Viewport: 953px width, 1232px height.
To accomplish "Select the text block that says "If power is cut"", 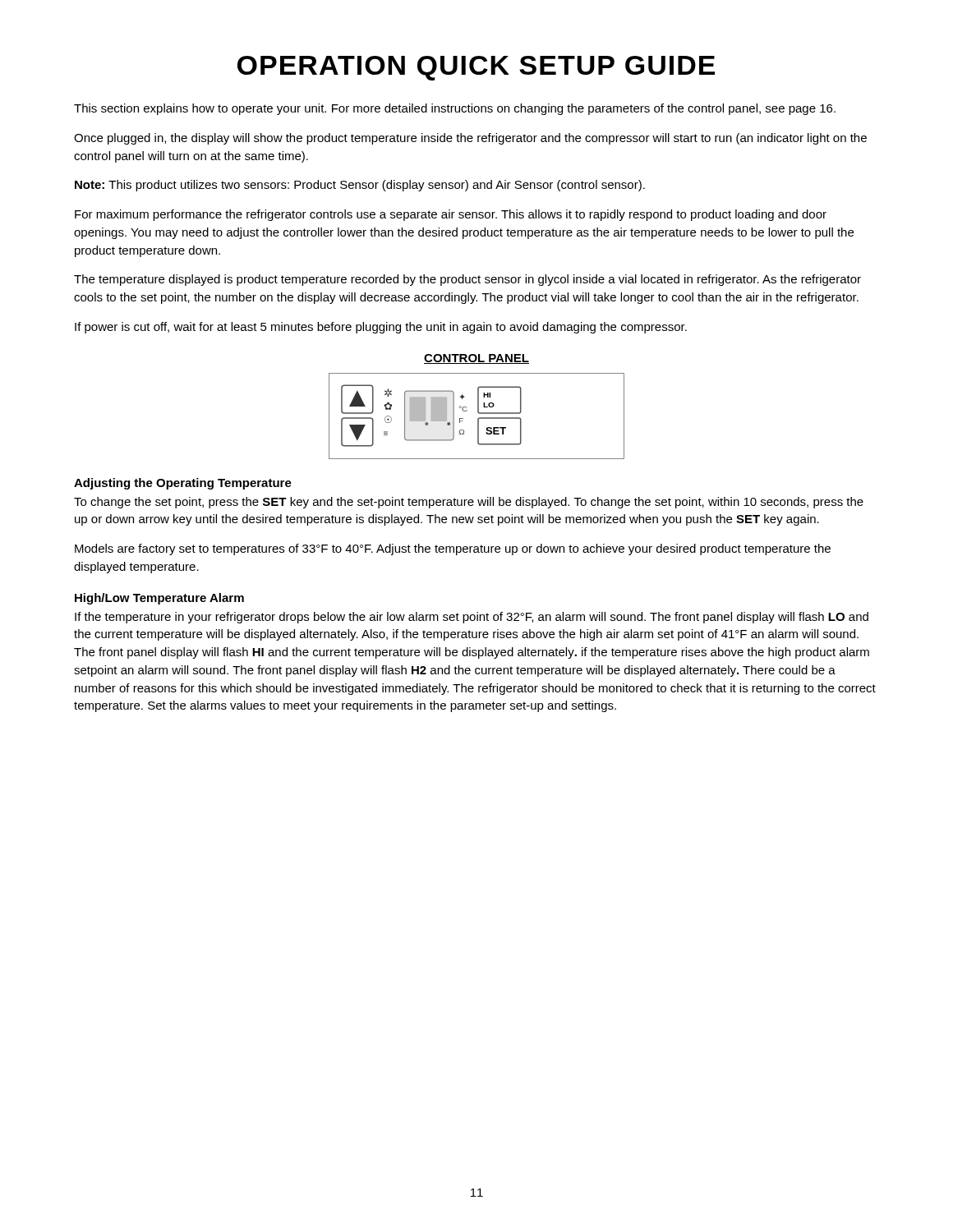I will click(381, 326).
